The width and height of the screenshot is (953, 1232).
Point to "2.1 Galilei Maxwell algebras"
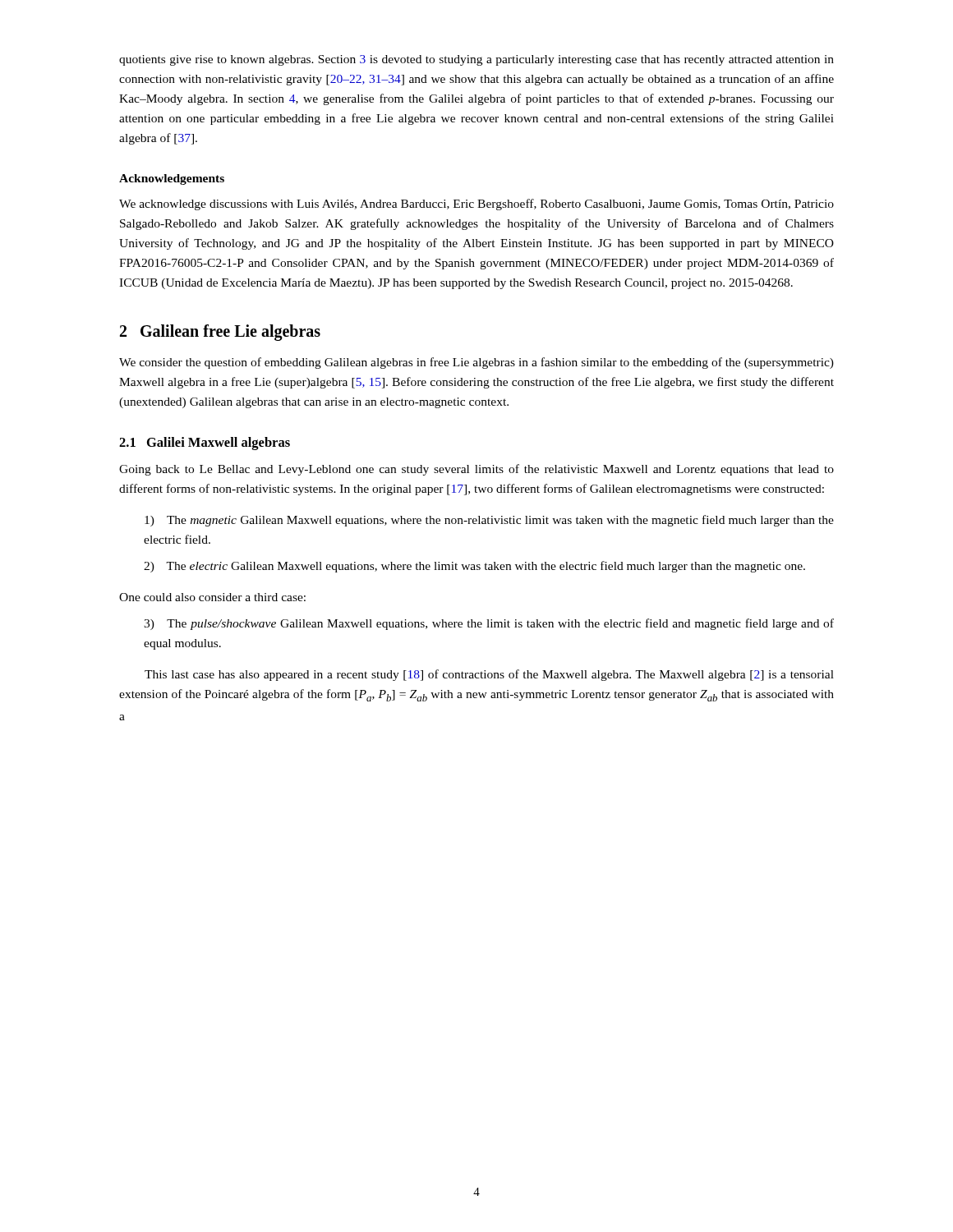205,442
